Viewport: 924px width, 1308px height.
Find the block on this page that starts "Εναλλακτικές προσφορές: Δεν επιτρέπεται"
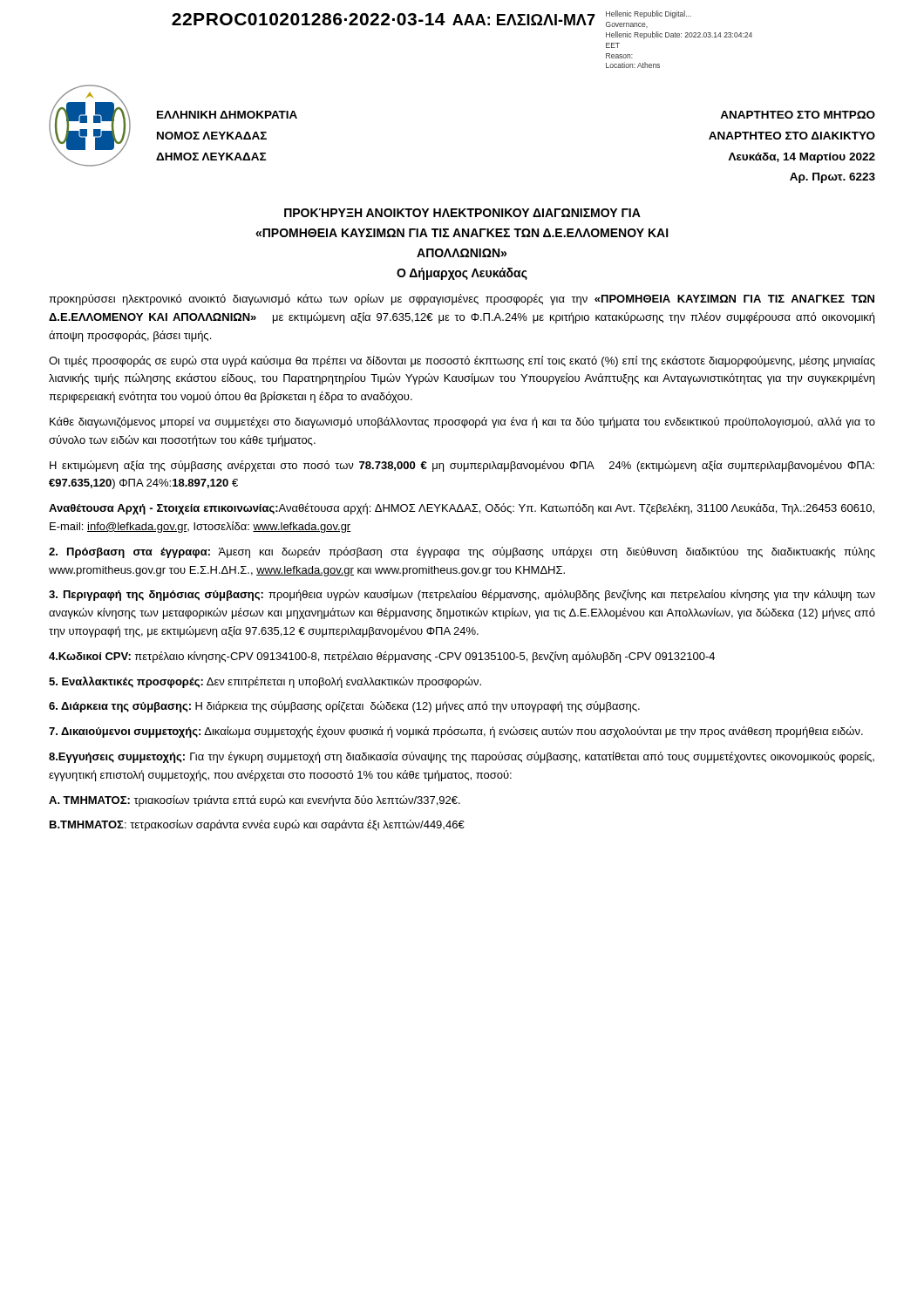point(462,682)
